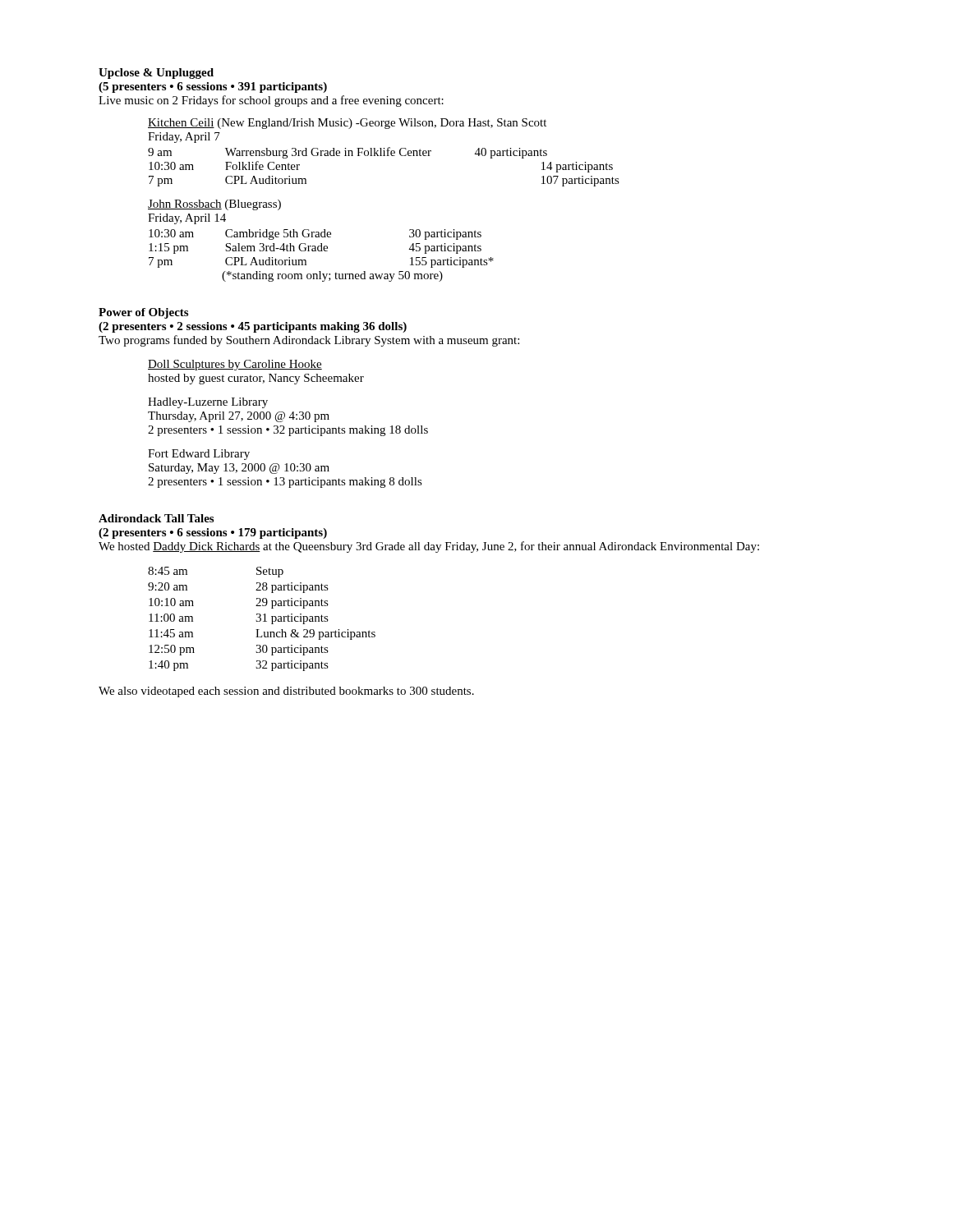Viewport: 953px width, 1232px height.
Task: Click on the text block that says "Hadley-Luzerne Library Thursday, April 27, 2000"
Action: coord(208,403)
